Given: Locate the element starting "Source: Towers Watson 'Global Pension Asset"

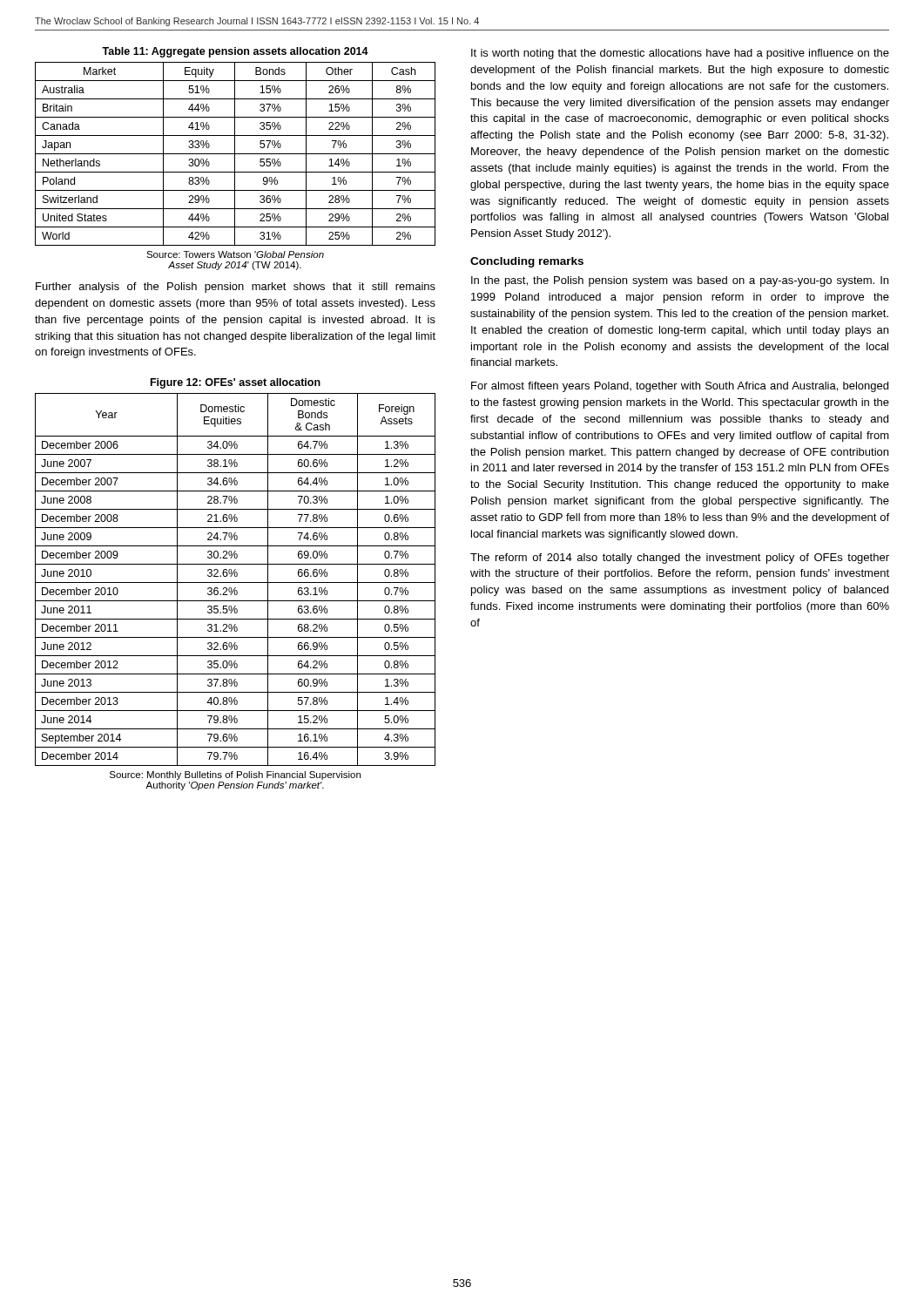Looking at the screenshot, I should coord(235,260).
